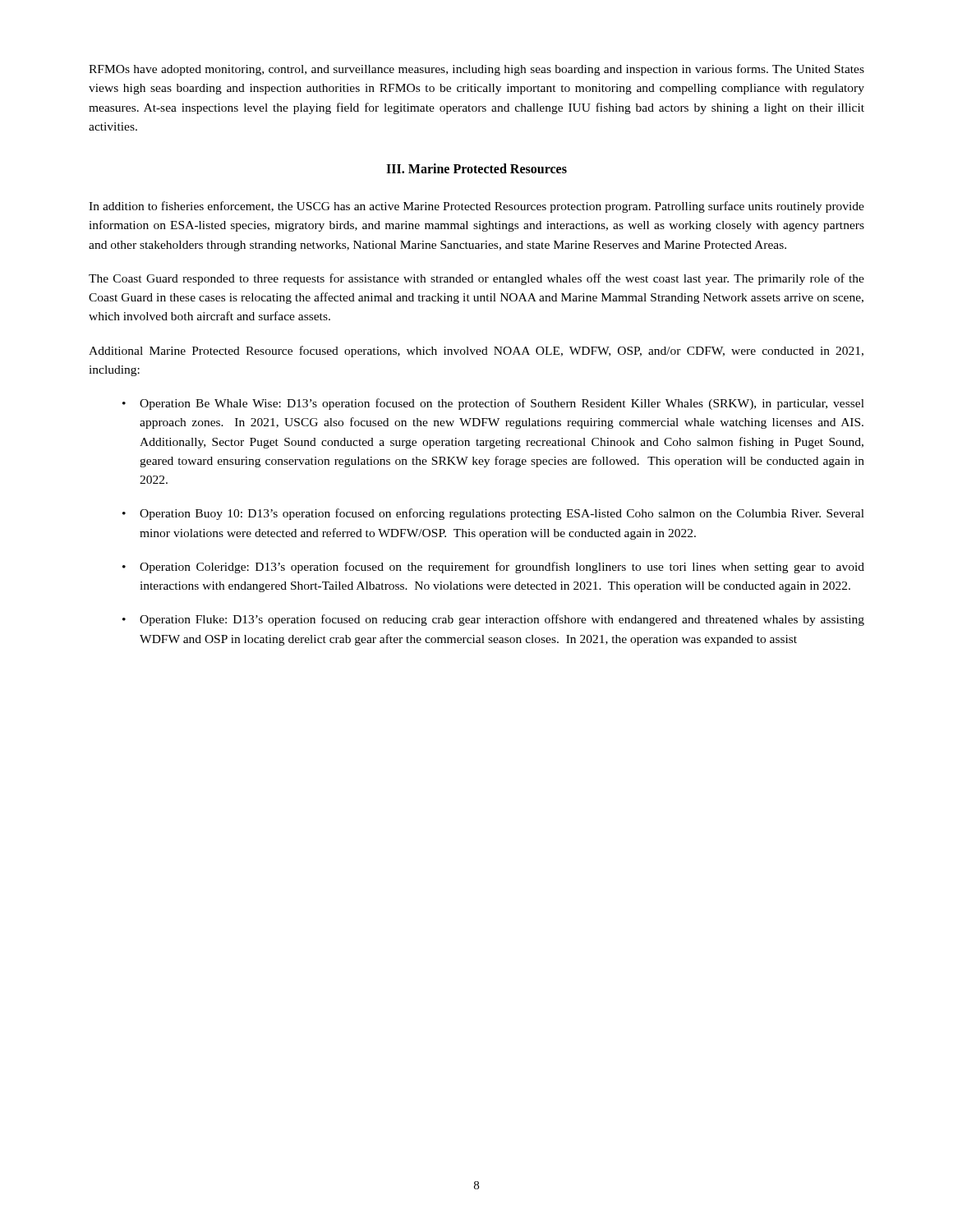Screen dimensions: 1232x953
Task: Select the block starting "III. Marine Protected Resources"
Action: (476, 169)
